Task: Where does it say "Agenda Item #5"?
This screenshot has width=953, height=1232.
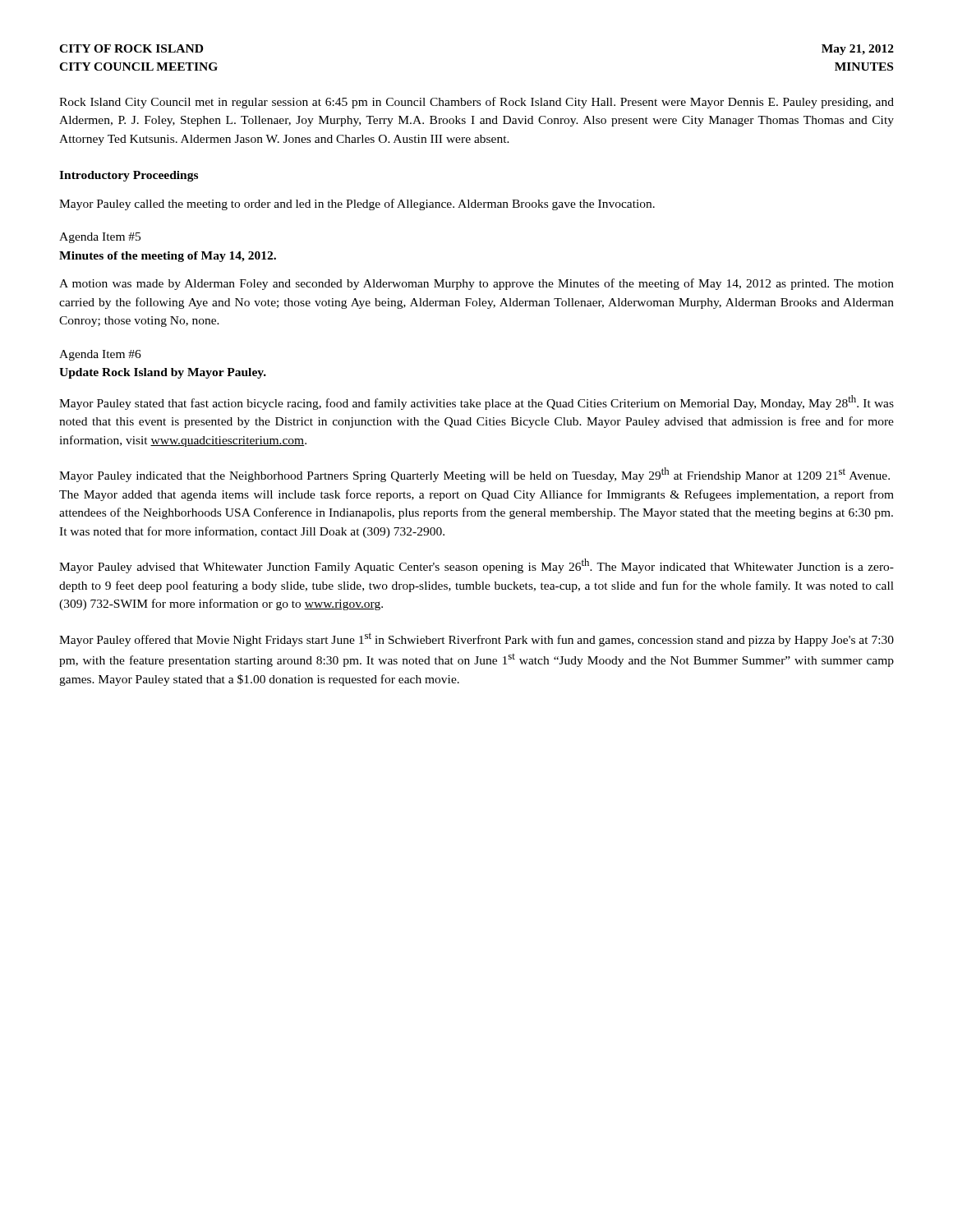Action: [100, 236]
